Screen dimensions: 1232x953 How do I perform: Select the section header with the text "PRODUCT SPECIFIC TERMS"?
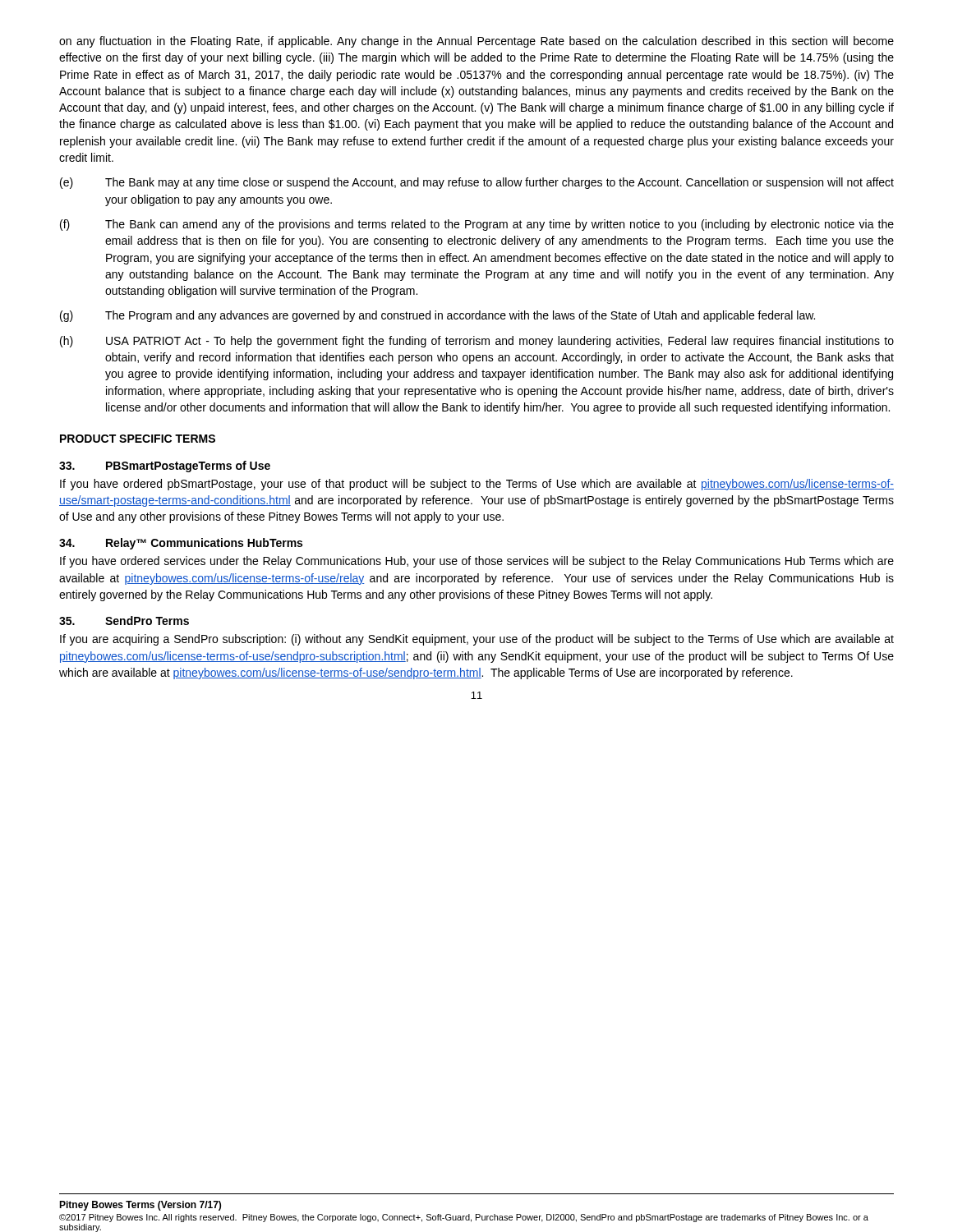138,439
